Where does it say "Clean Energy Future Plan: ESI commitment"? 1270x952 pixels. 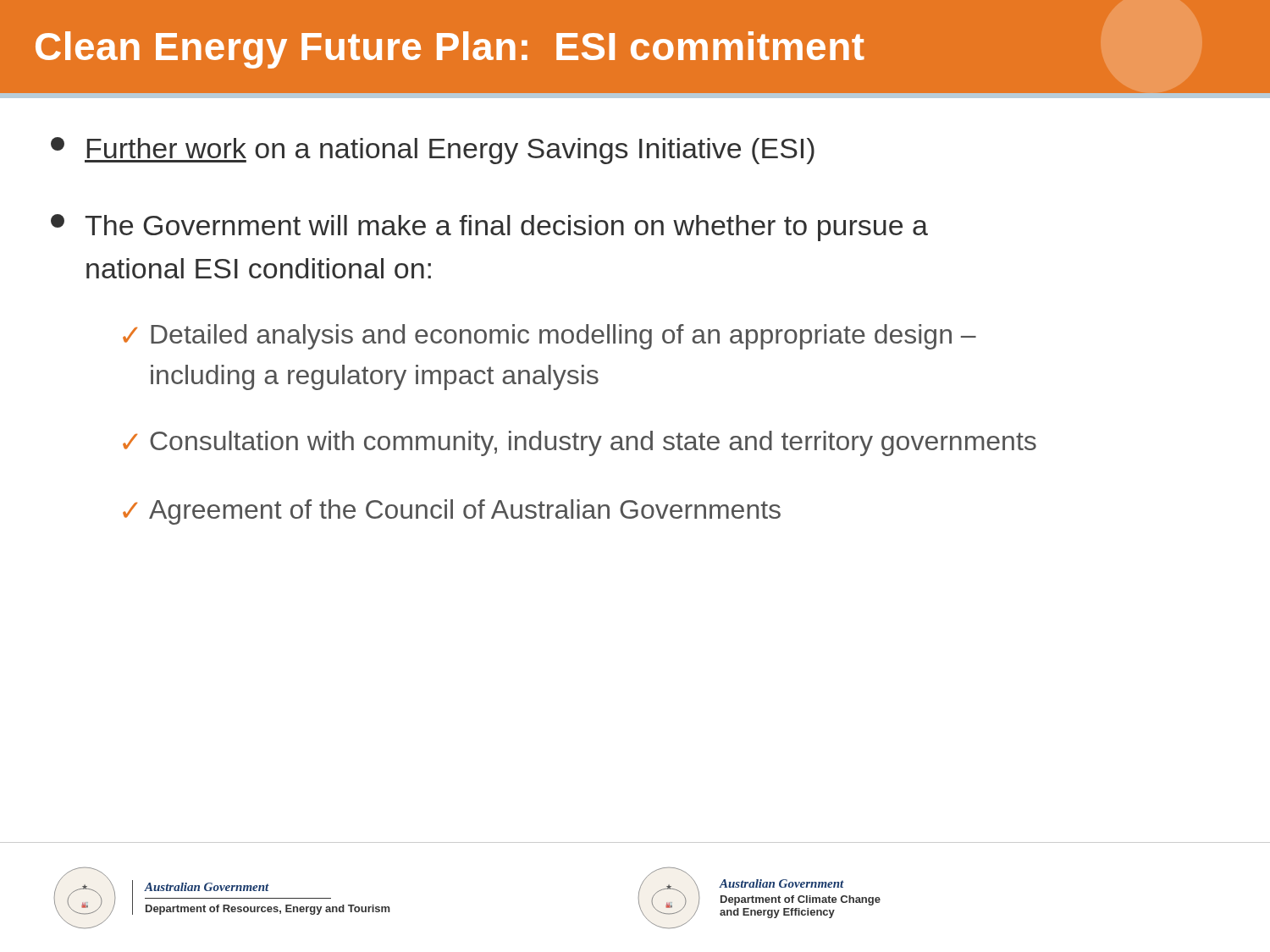(x=618, y=47)
